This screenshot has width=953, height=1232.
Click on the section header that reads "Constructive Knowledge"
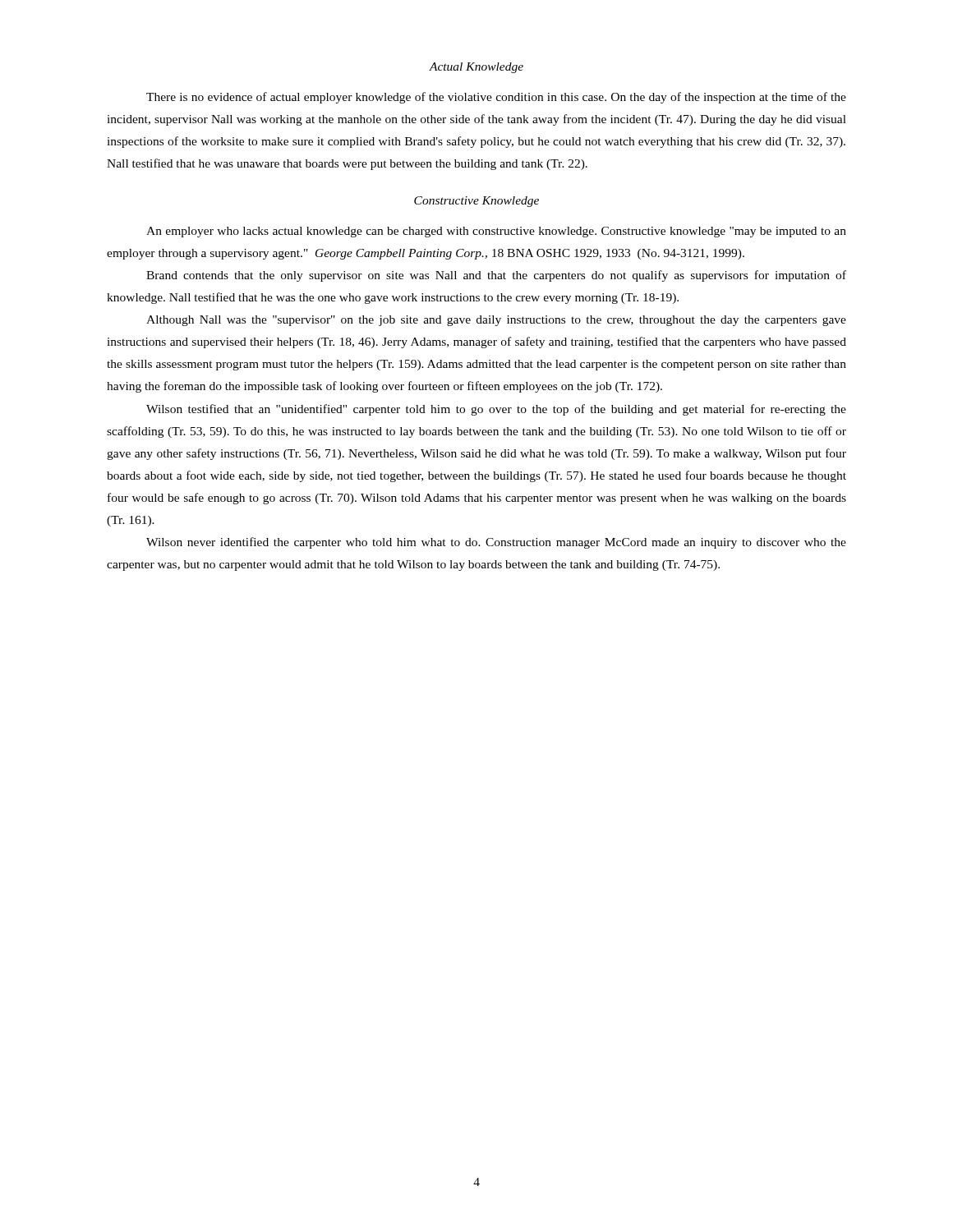tap(476, 200)
